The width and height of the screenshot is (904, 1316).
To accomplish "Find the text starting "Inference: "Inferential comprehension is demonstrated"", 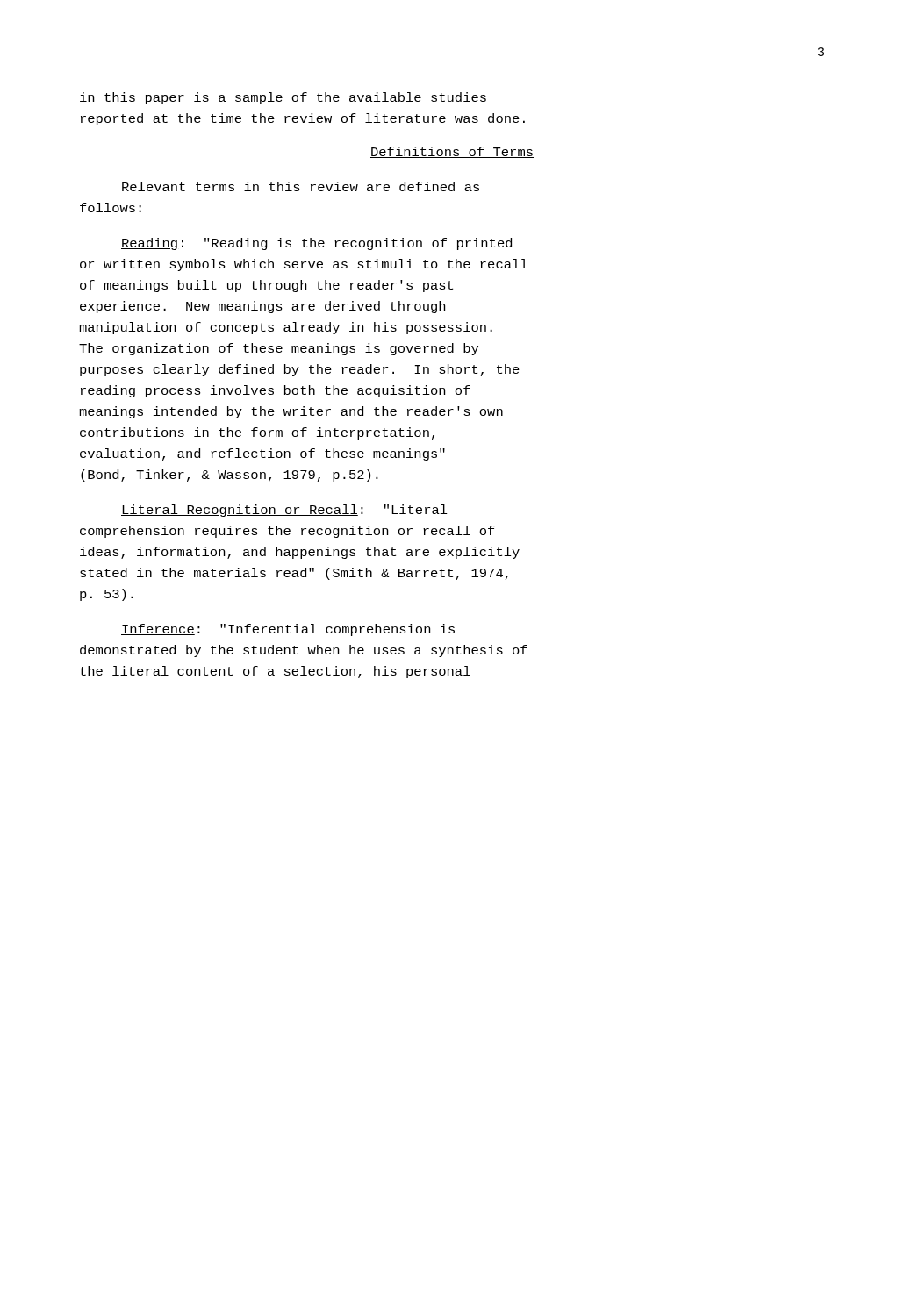I will click(452, 651).
